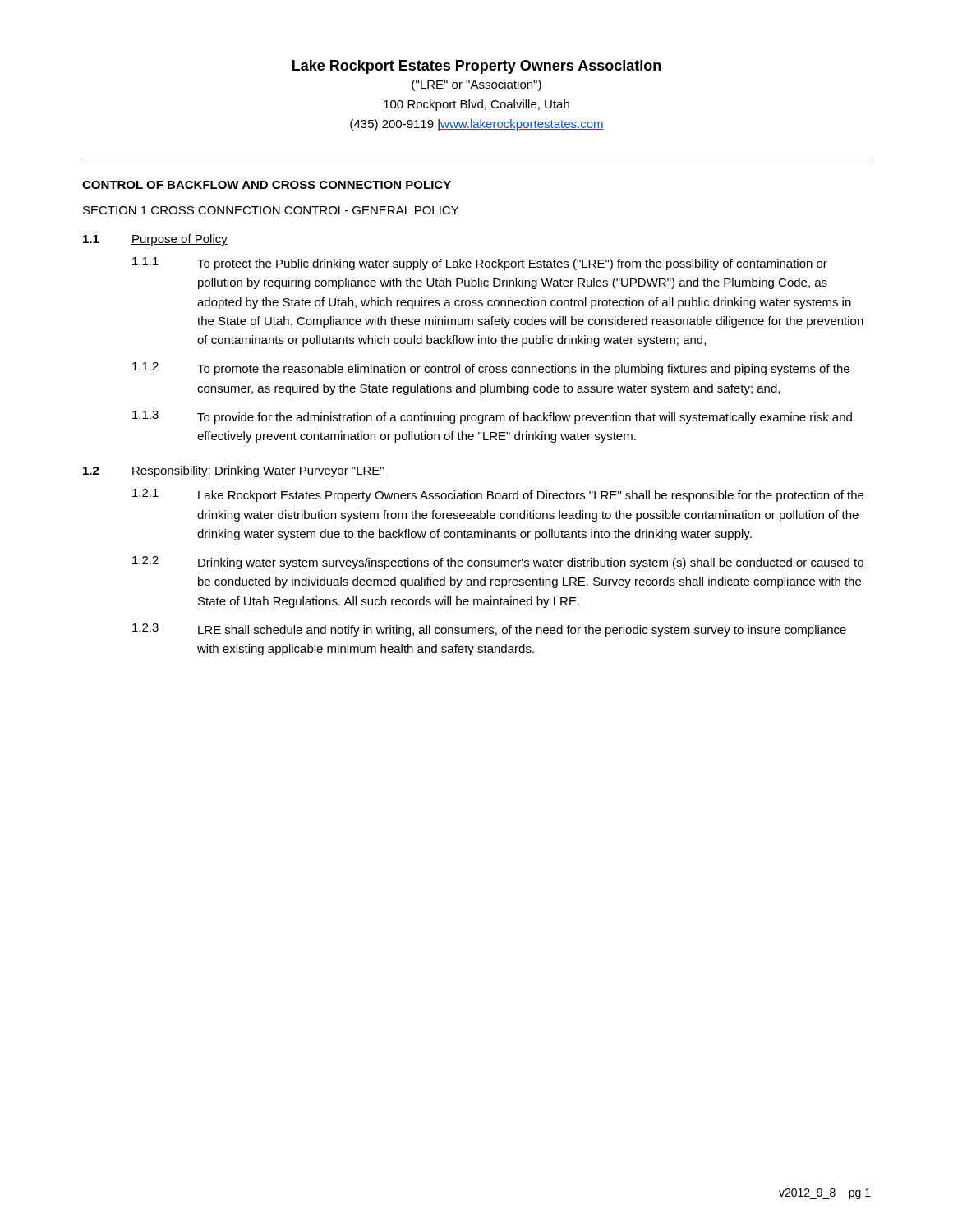Point to the block starting "2.1 Lake Rockport Estates Property Owners Association"

point(501,514)
